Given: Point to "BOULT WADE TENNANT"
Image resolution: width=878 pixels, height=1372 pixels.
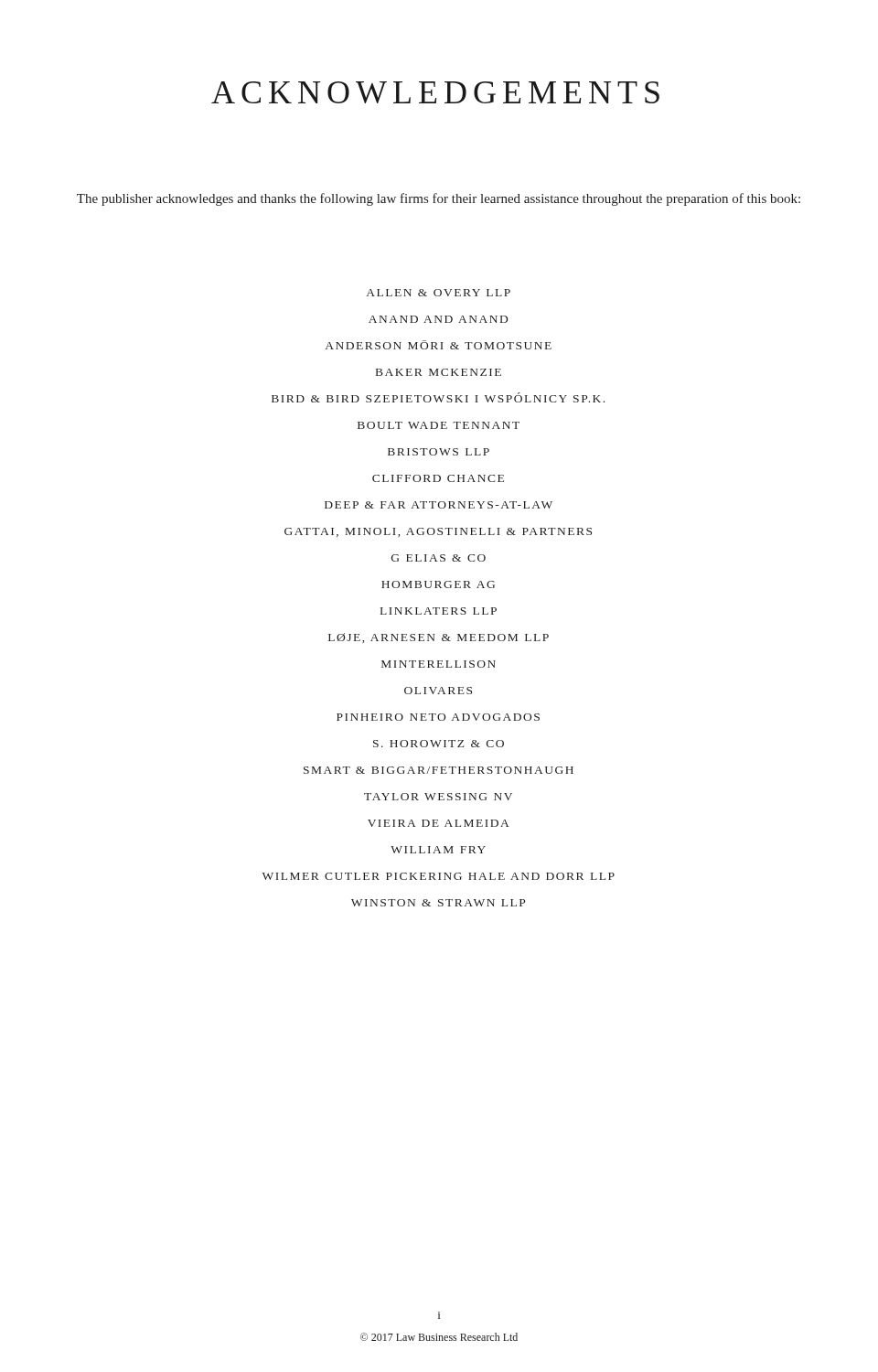Looking at the screenshot, I should pos(439,425).
